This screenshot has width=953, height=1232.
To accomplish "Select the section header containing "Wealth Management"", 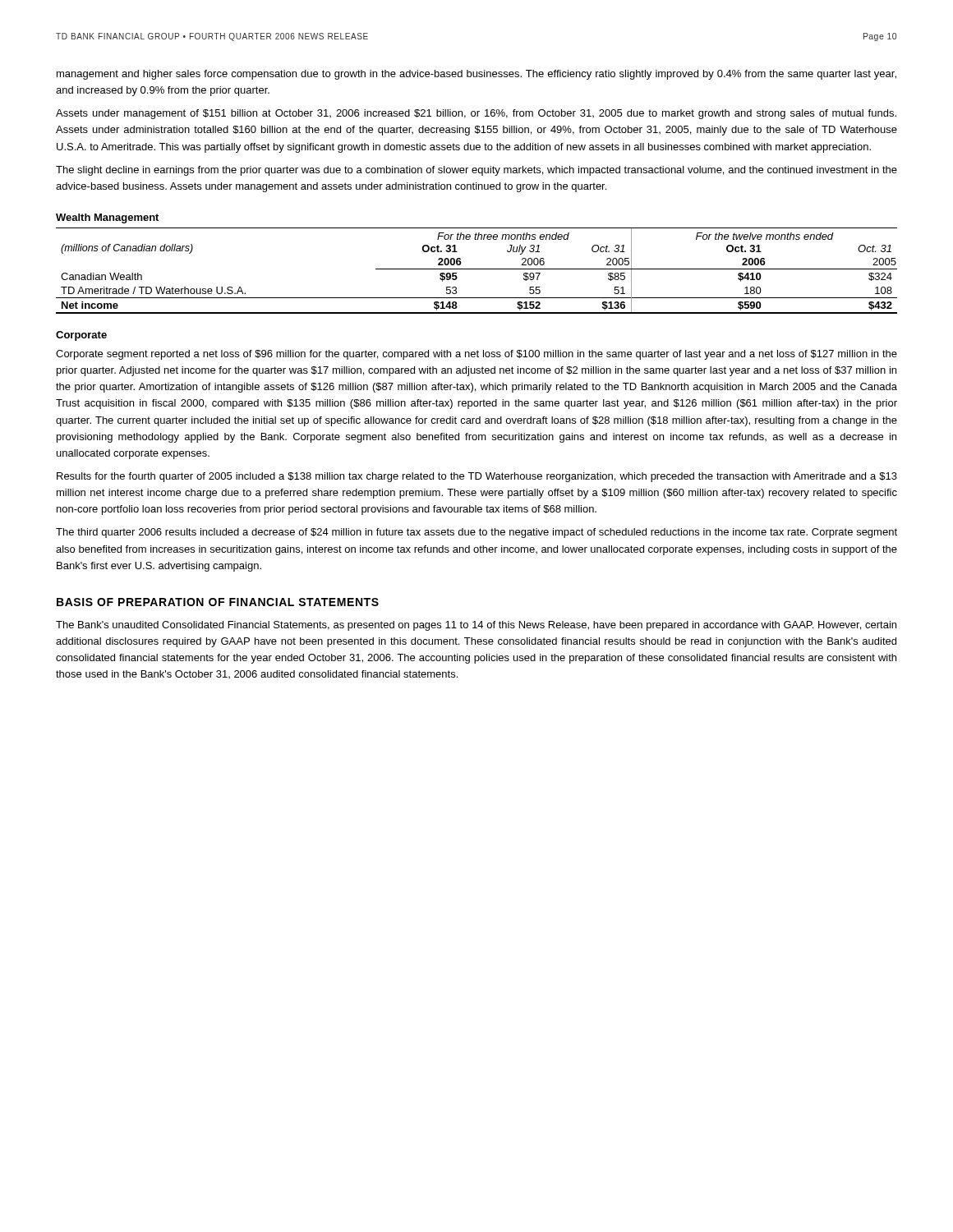I will pos(107,217).
